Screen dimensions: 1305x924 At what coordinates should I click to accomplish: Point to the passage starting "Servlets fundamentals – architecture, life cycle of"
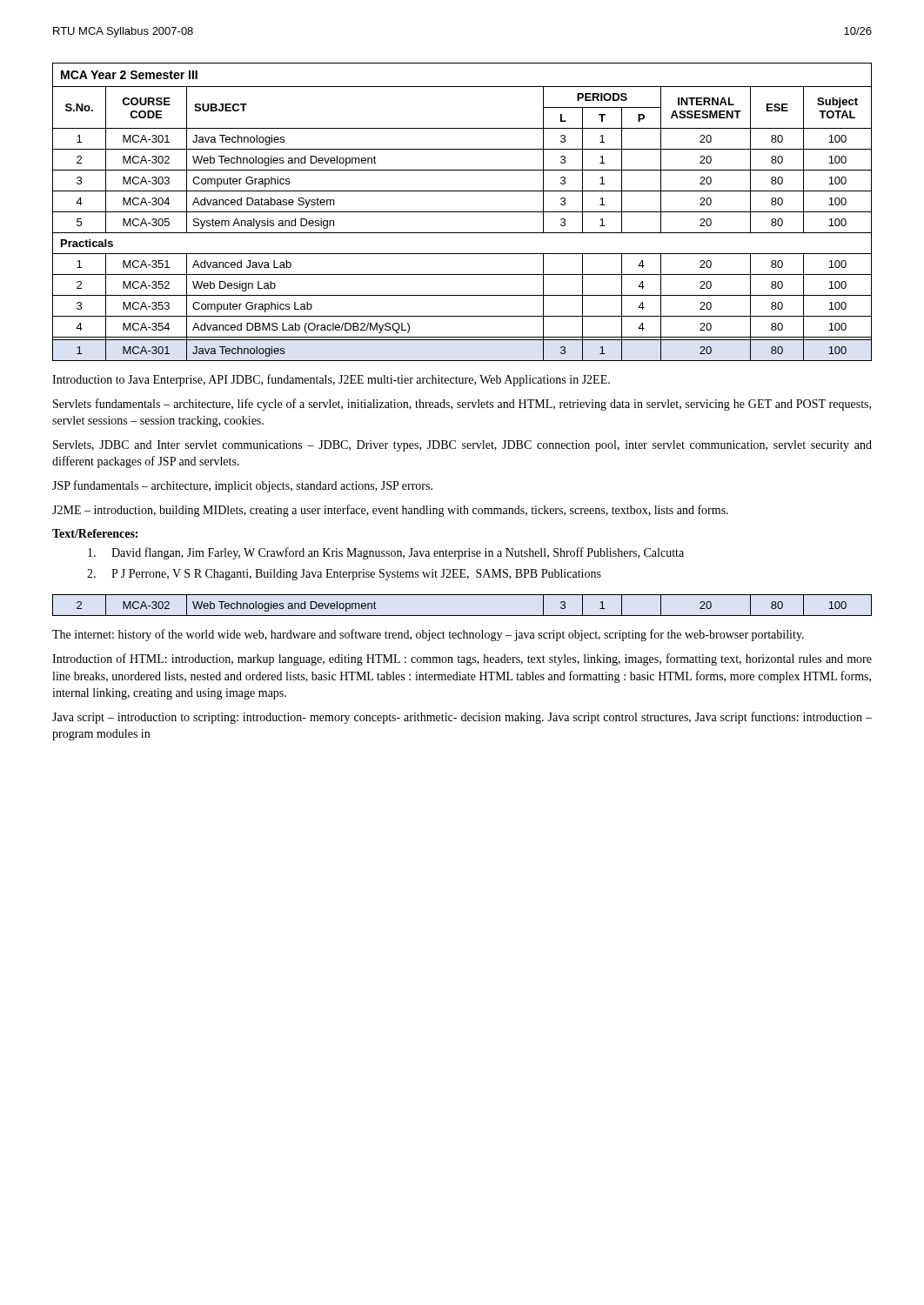coord(462,412)
